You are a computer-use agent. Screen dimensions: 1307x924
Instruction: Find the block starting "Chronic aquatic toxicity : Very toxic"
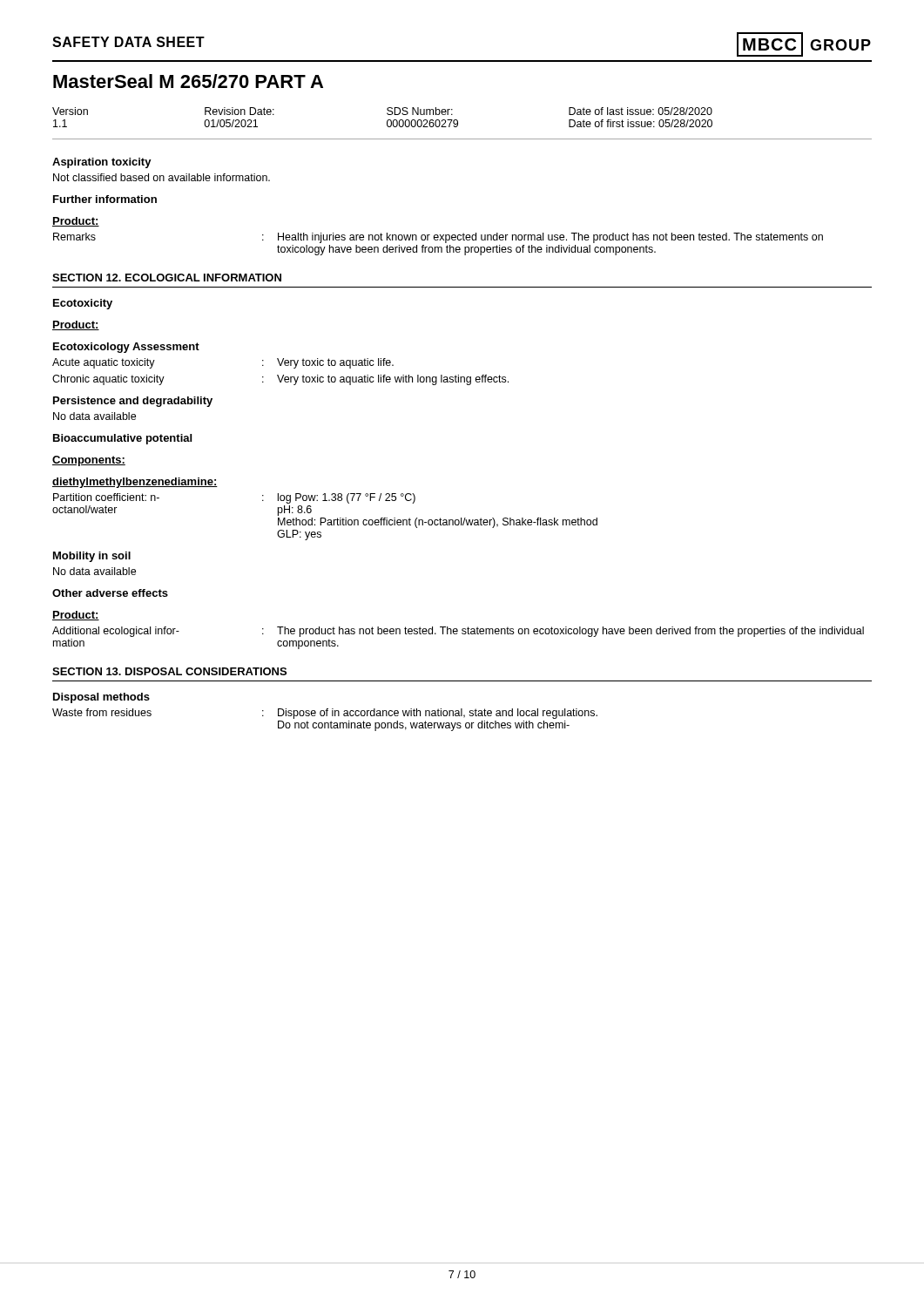pyautogui.click(x=462, y=379)
